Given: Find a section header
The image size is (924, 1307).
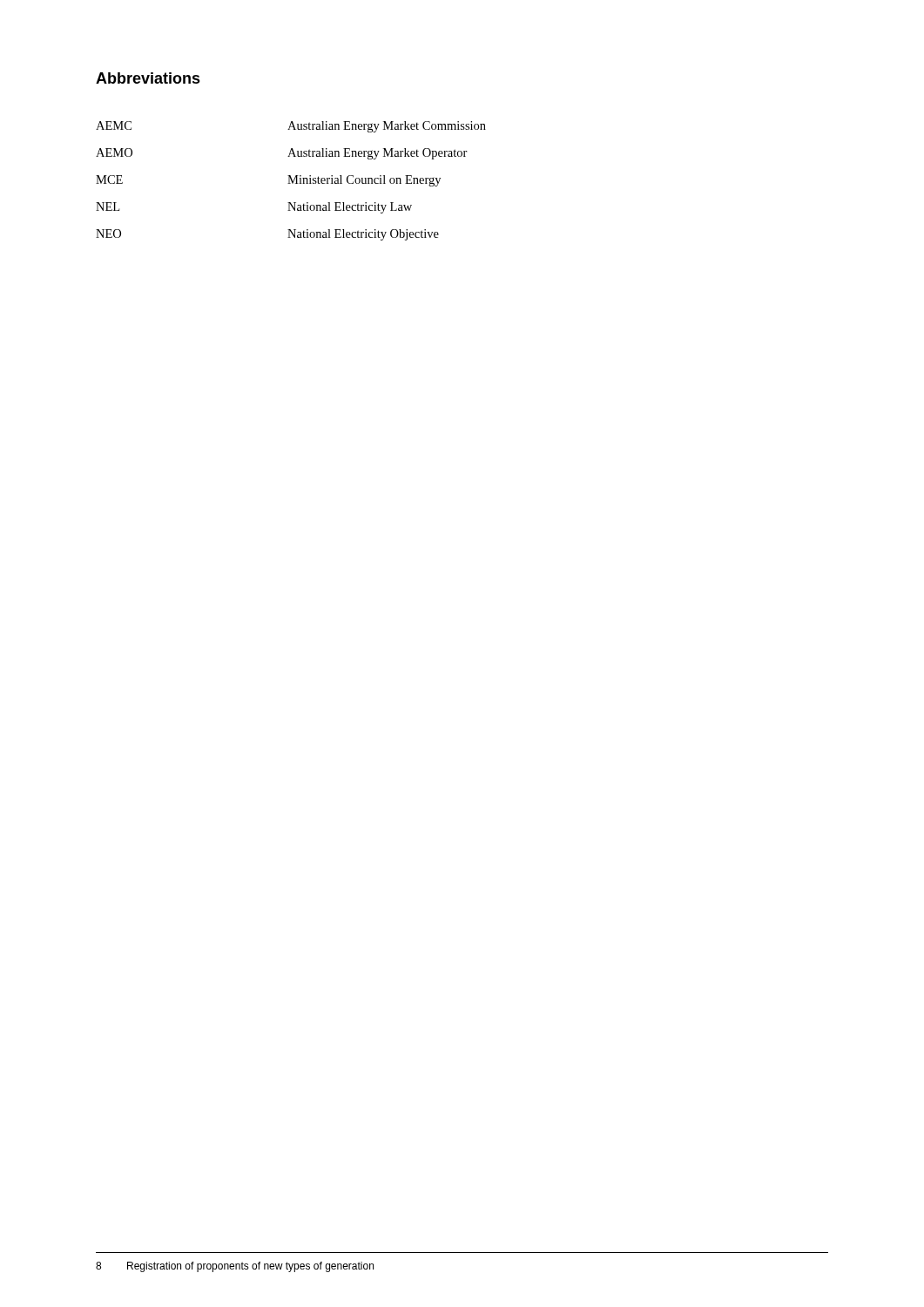Looking at the screenshot, I should (x=148, y=78).
